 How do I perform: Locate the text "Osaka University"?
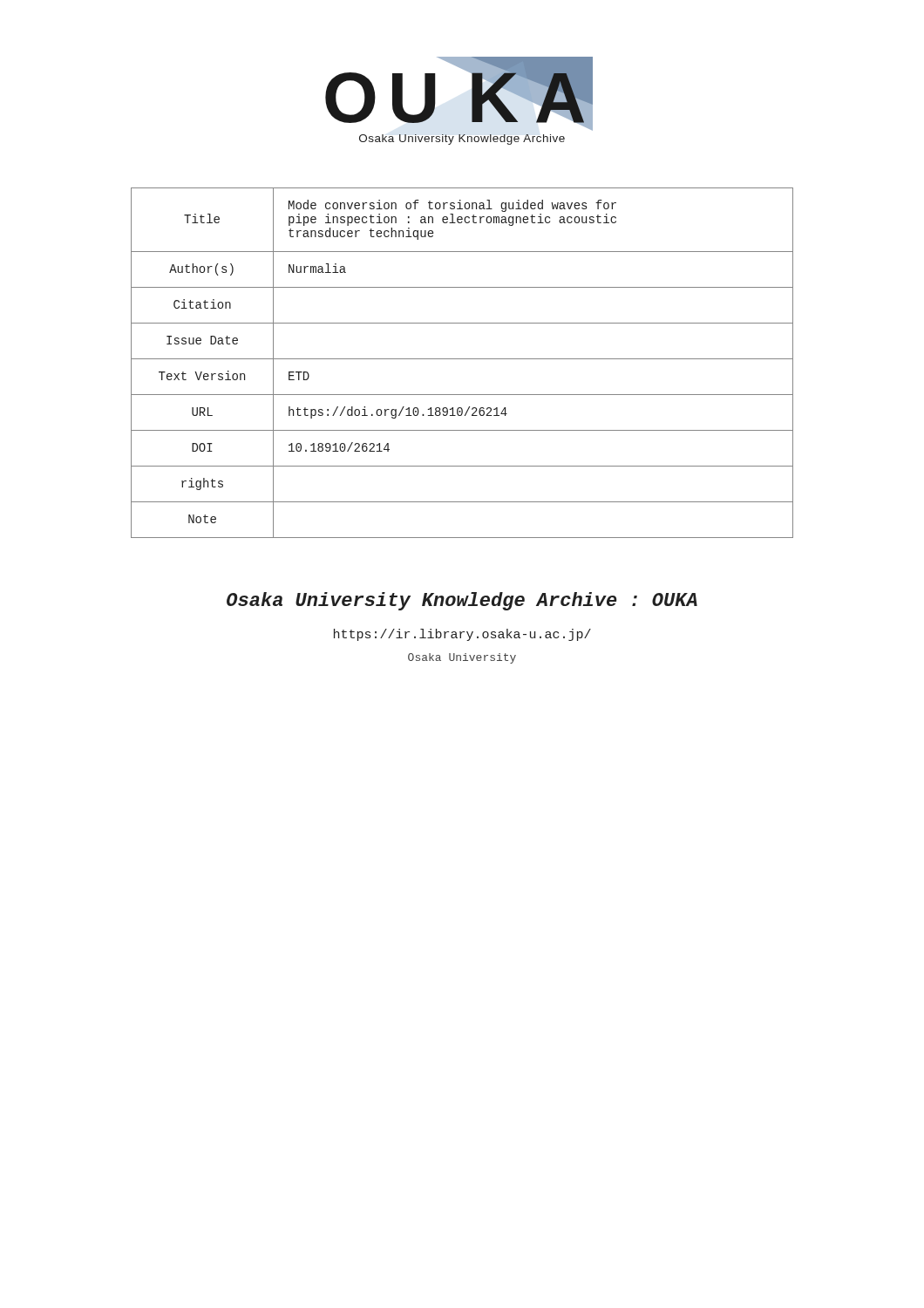coord(462,658)
